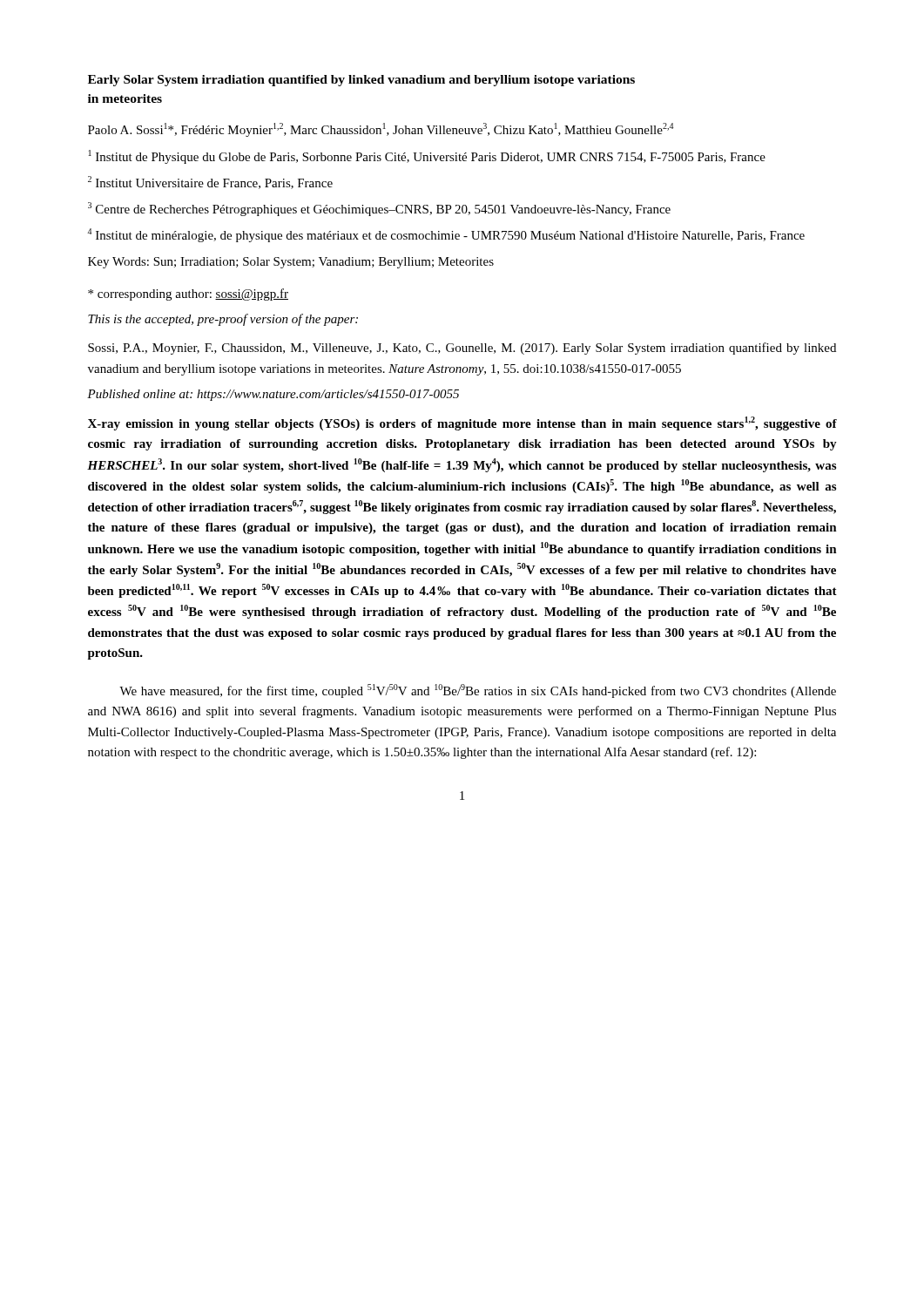Image resolution: width=924 pixels, height=1307 pixels.
Task: Select the text block containing "4 Institut de minéralogie, de"
Action: click(x=446, y=235)
